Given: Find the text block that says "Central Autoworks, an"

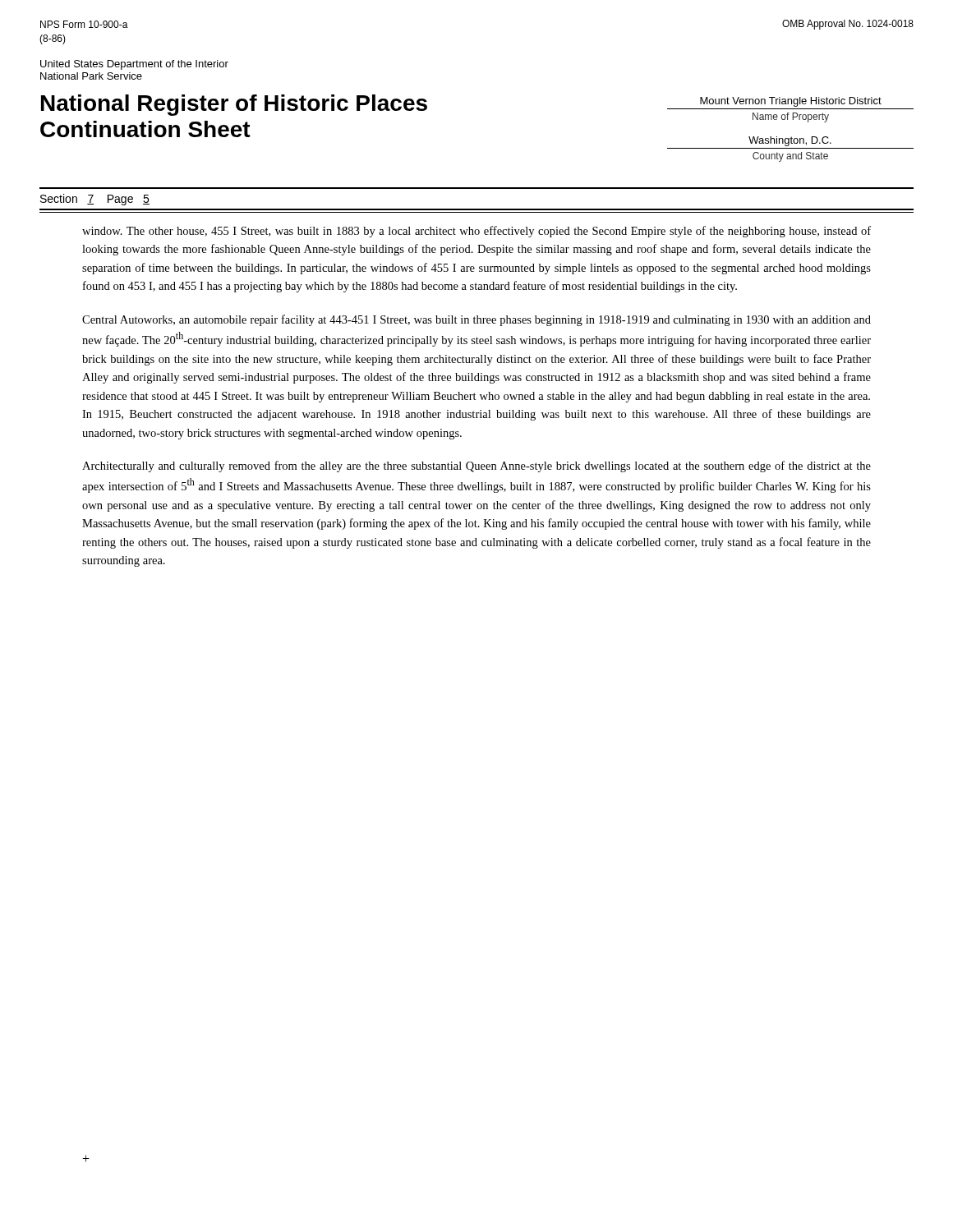Looking at the screenshot, I should 476,376.
